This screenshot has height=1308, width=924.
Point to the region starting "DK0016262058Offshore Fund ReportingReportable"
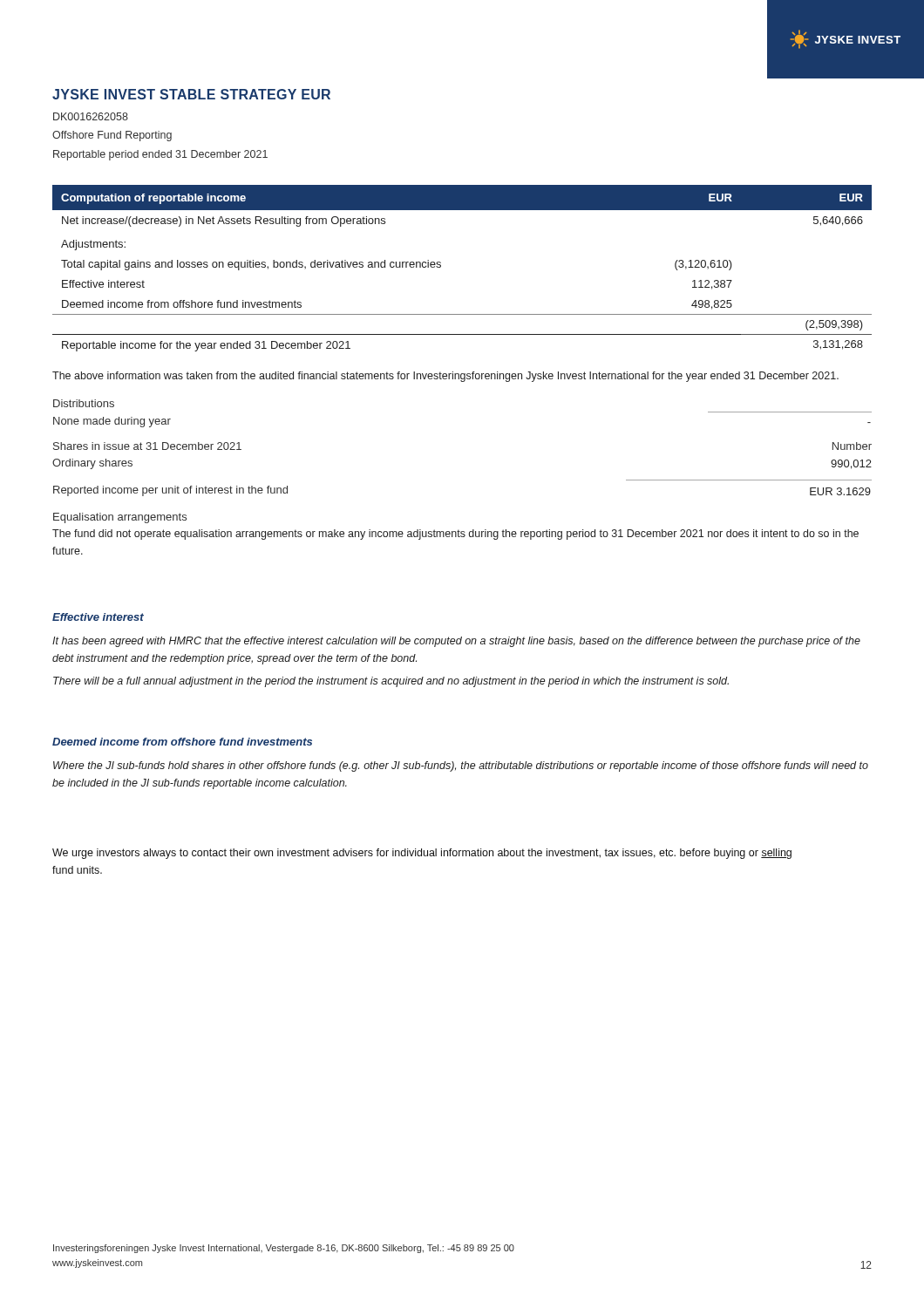(x=91, y=116)
